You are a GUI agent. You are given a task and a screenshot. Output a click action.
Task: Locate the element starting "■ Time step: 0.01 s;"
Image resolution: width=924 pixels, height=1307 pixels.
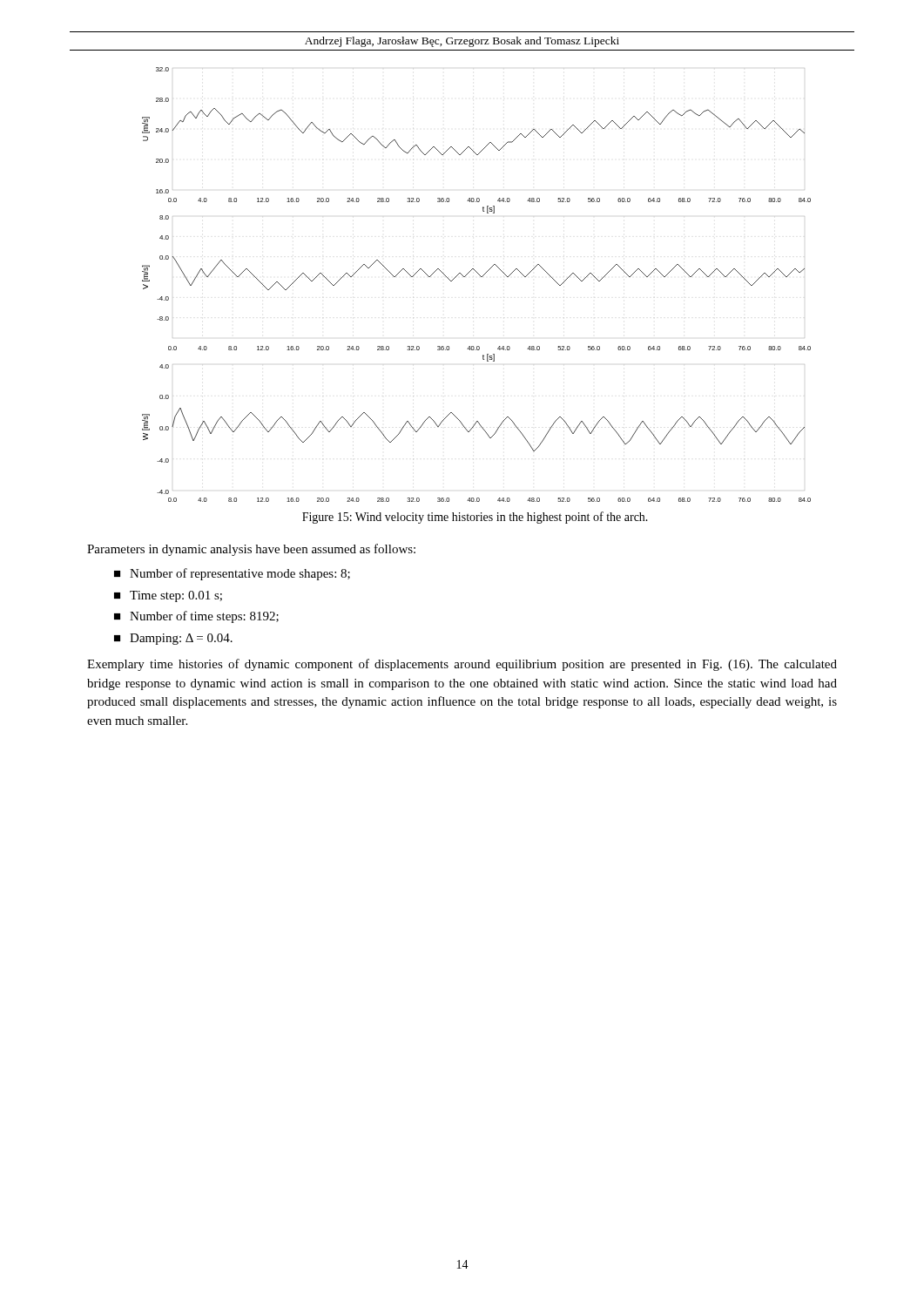pyautogui.click(x=168, y=595)
